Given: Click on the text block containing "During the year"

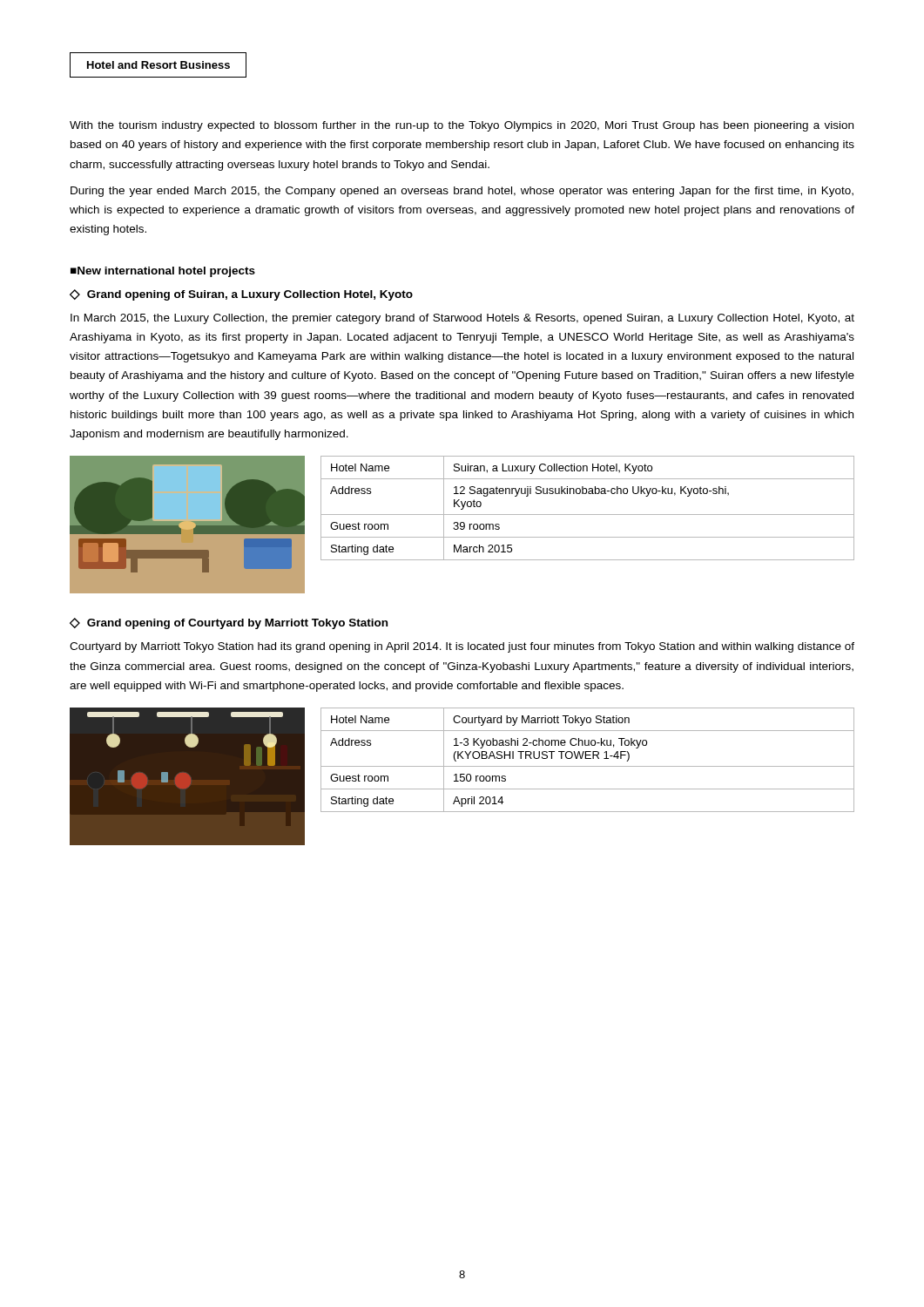Looking at the screenshot, I should pyautogui.click(x=462, y=210).
